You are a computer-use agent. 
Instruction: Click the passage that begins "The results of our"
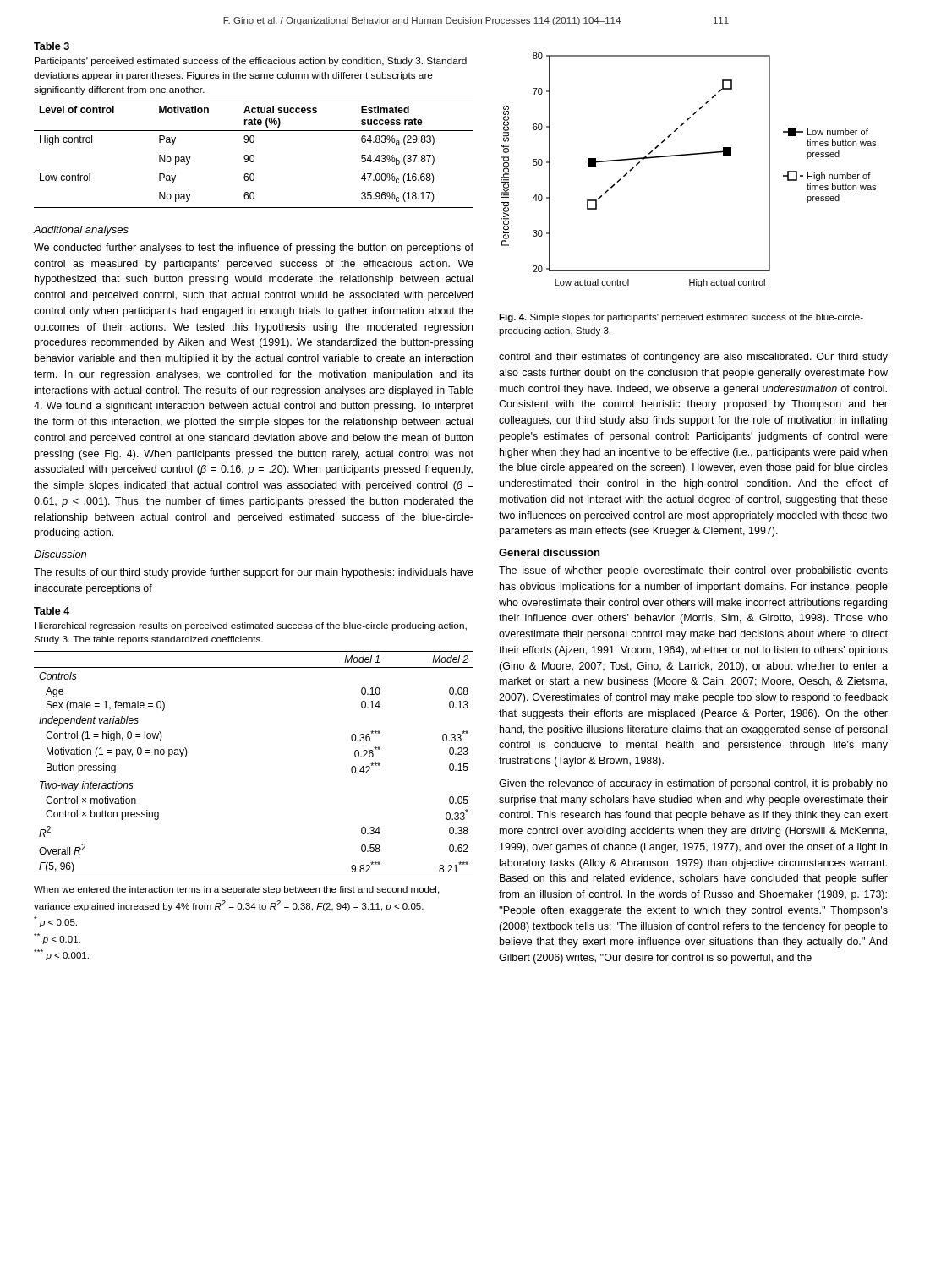coord(254,580)
